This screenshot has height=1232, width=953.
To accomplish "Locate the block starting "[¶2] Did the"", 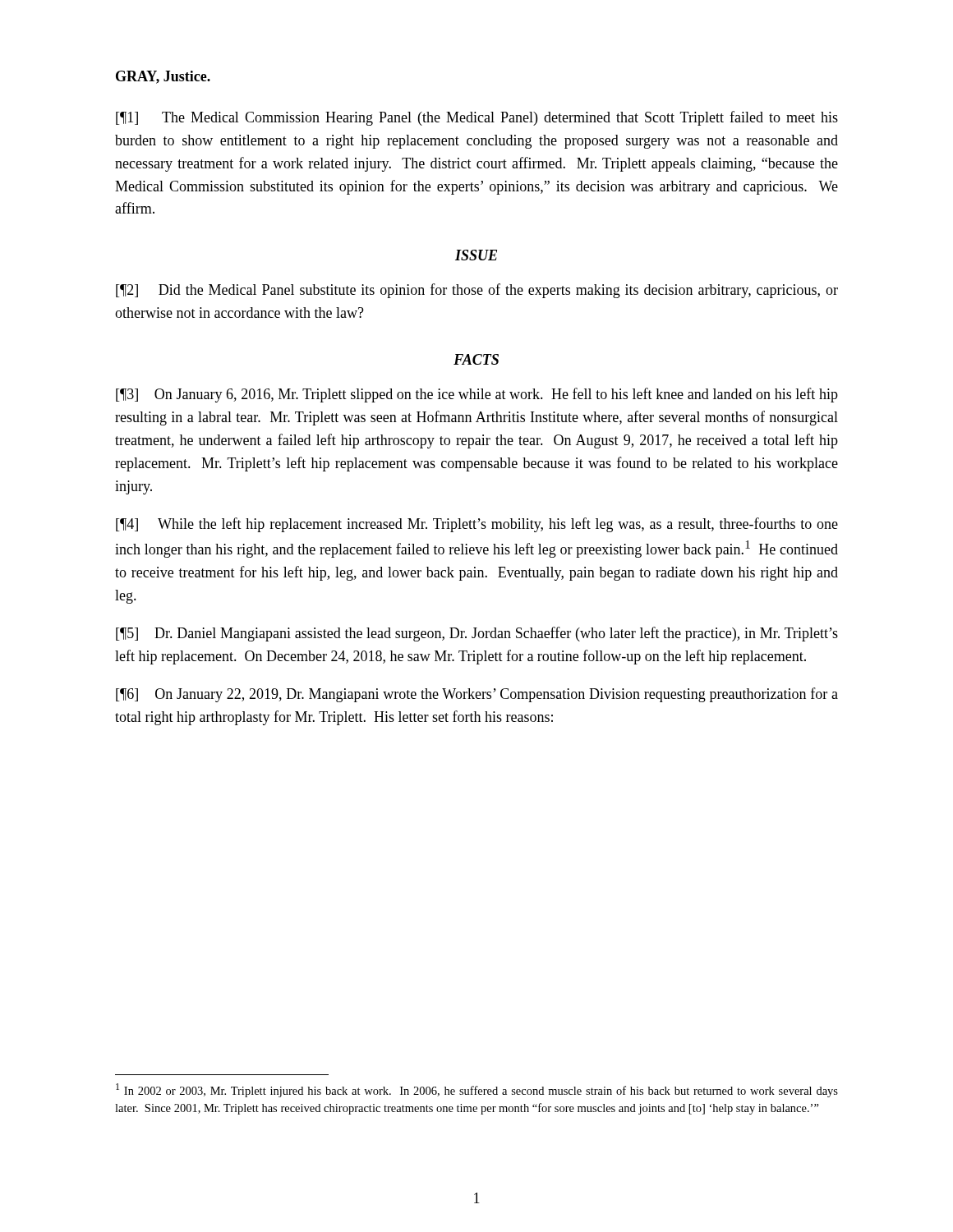I will coord(476,302).
